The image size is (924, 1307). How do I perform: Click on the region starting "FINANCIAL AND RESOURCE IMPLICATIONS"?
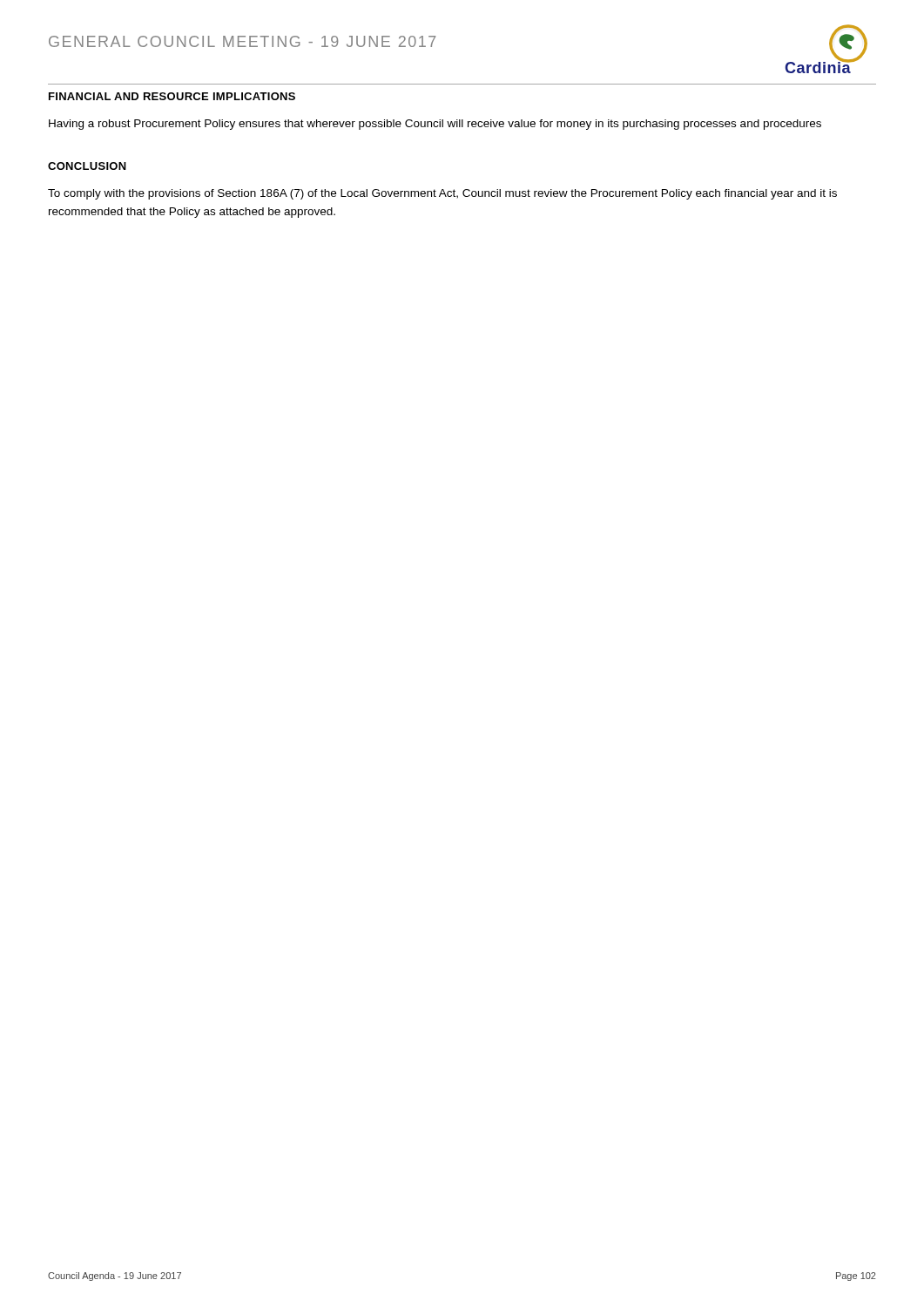pyautogui.click(x=172, y=96)
